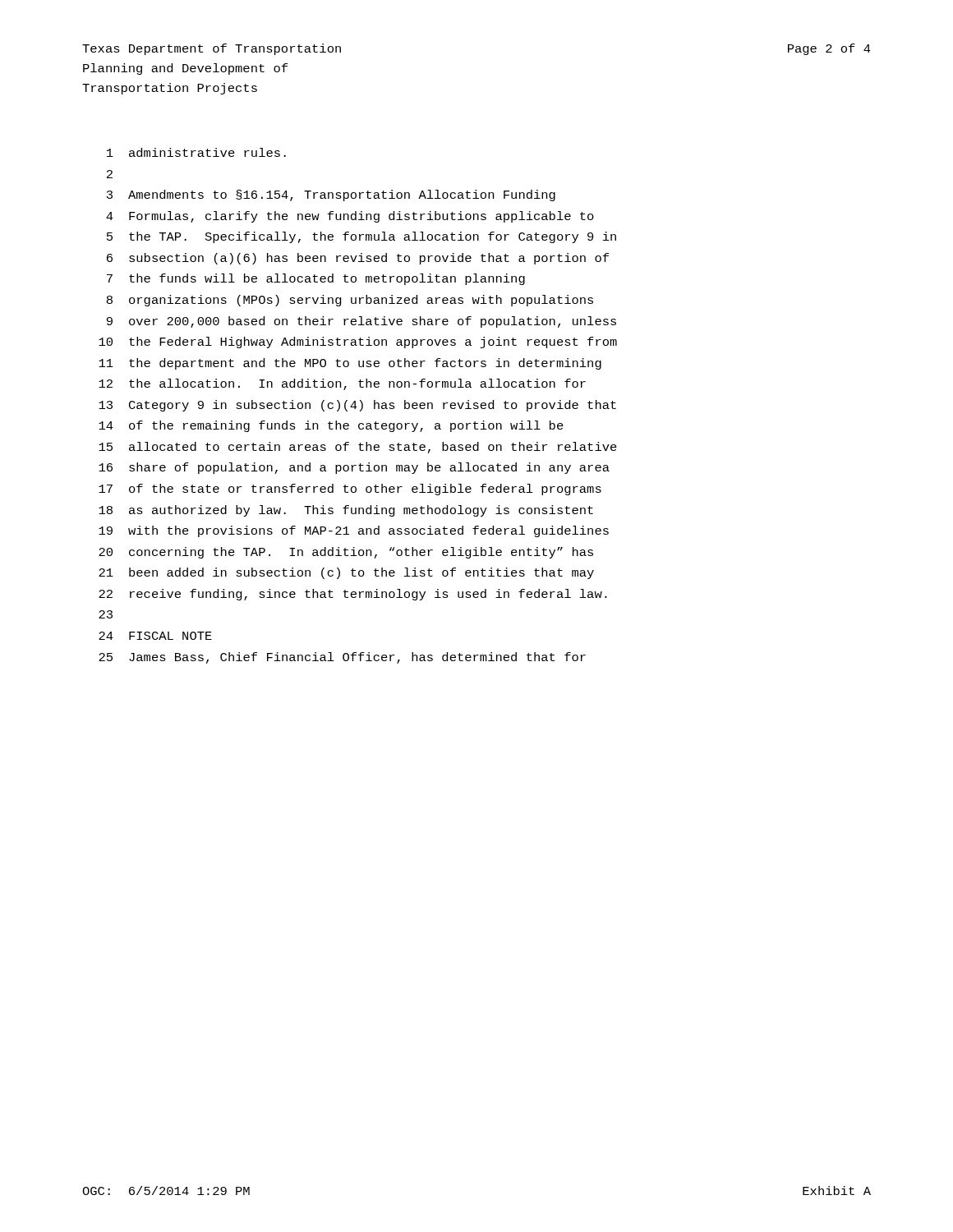This screenshot has height=1232, width=953.
Task: Find the region starting "16 share of population, and a portion"
Action: (x=476, y=469)
